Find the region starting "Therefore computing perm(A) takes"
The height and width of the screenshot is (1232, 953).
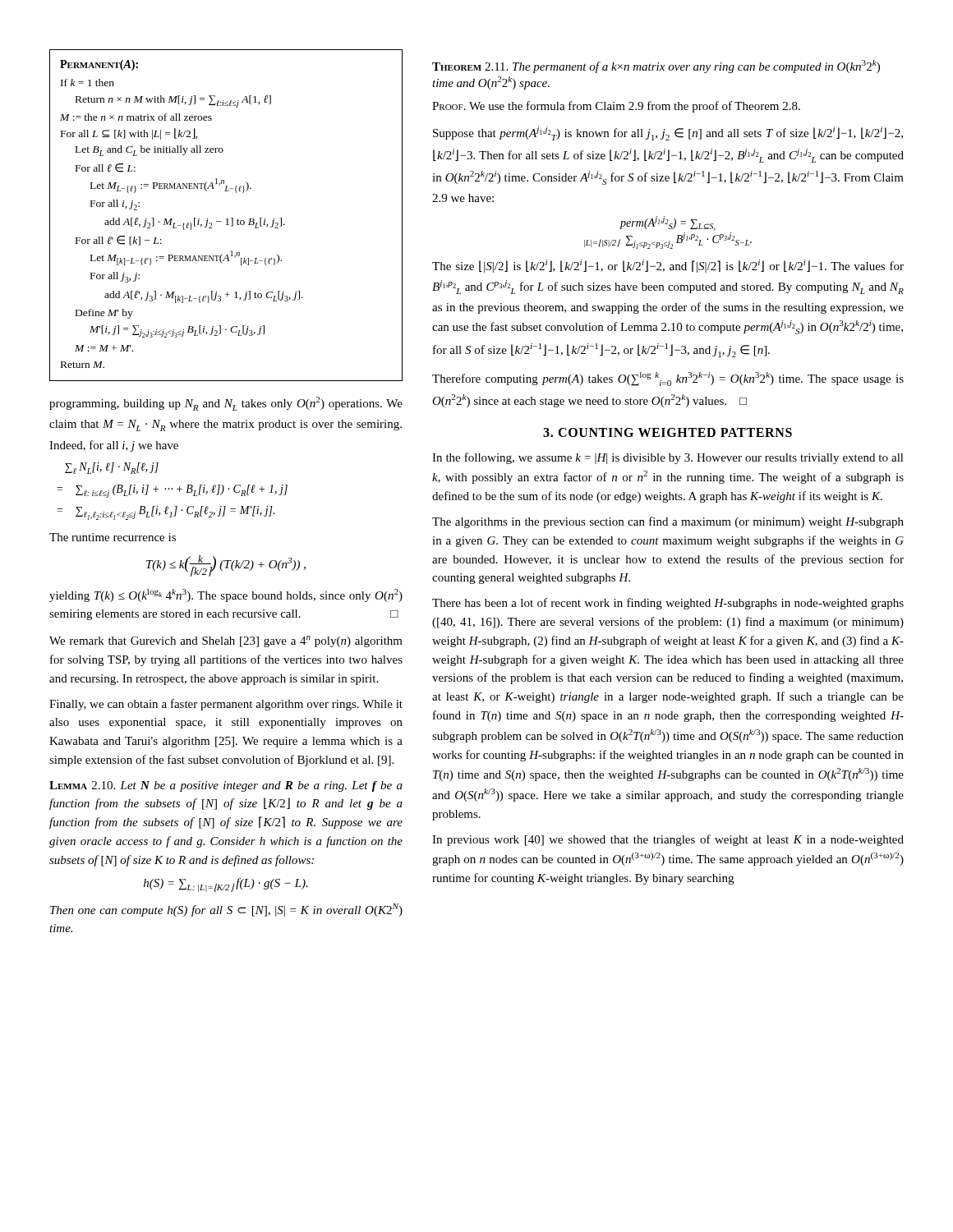coord(668,388)
